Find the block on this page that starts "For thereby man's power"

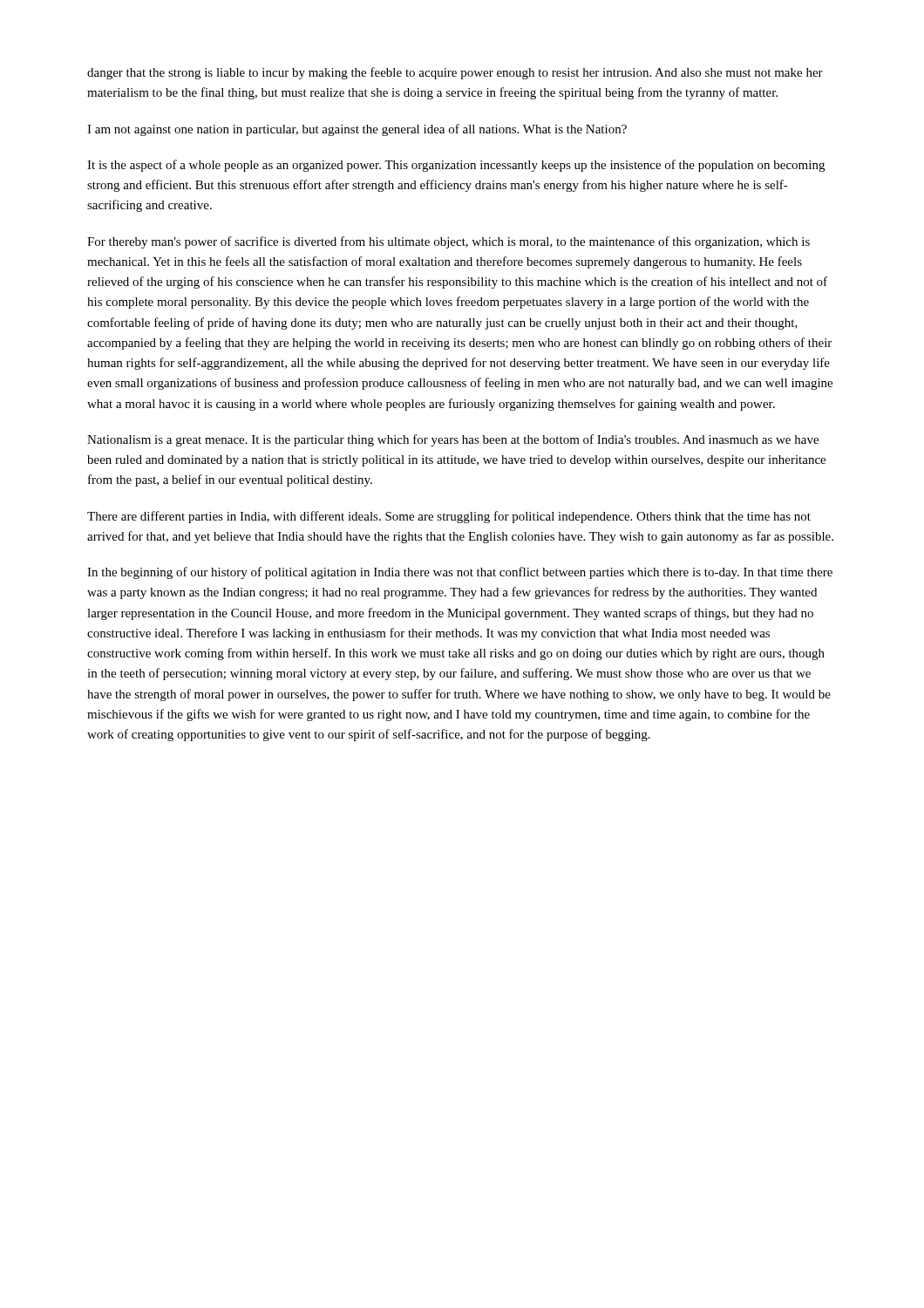460,322
